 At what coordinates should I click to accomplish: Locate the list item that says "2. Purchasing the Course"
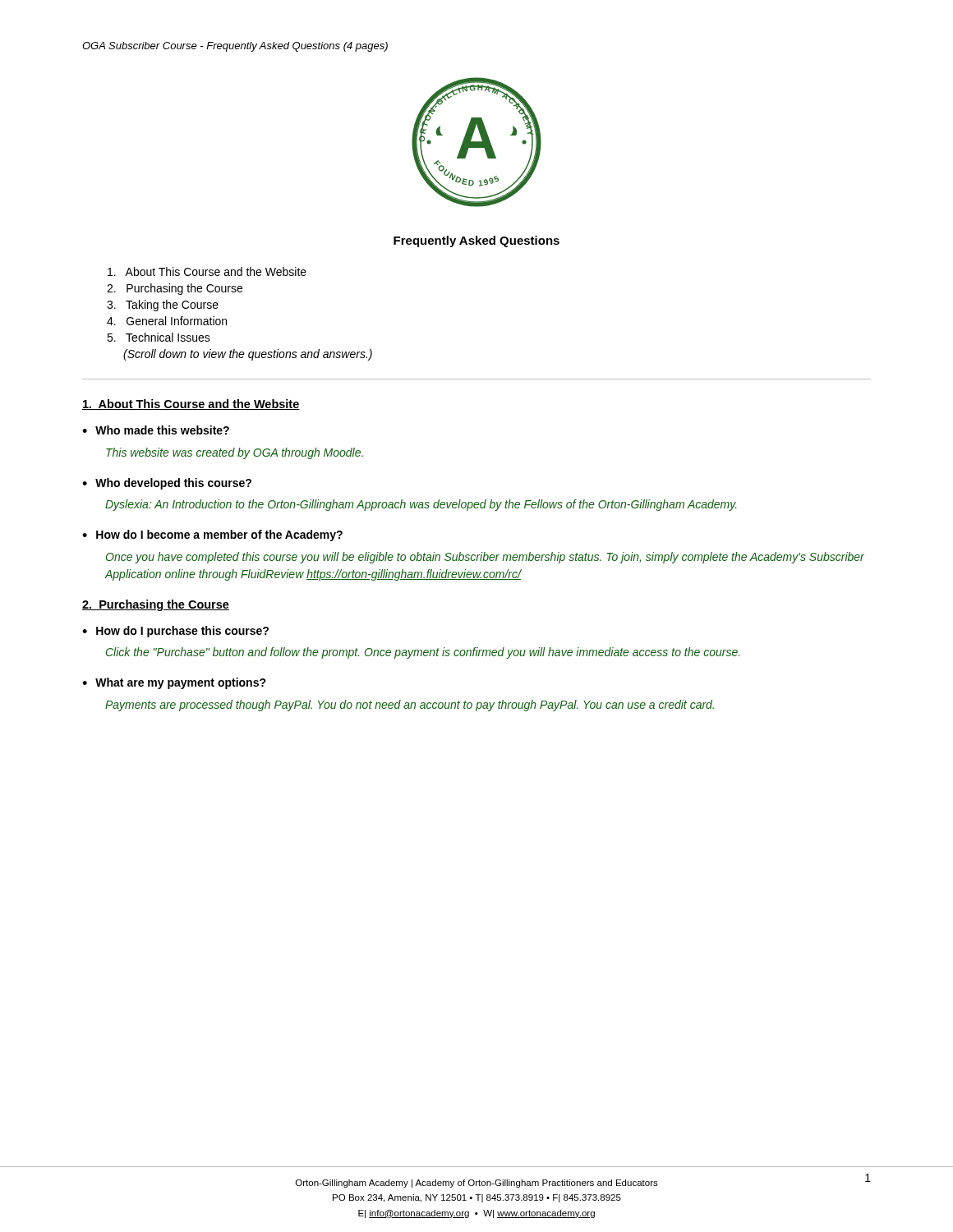(175, 288)
